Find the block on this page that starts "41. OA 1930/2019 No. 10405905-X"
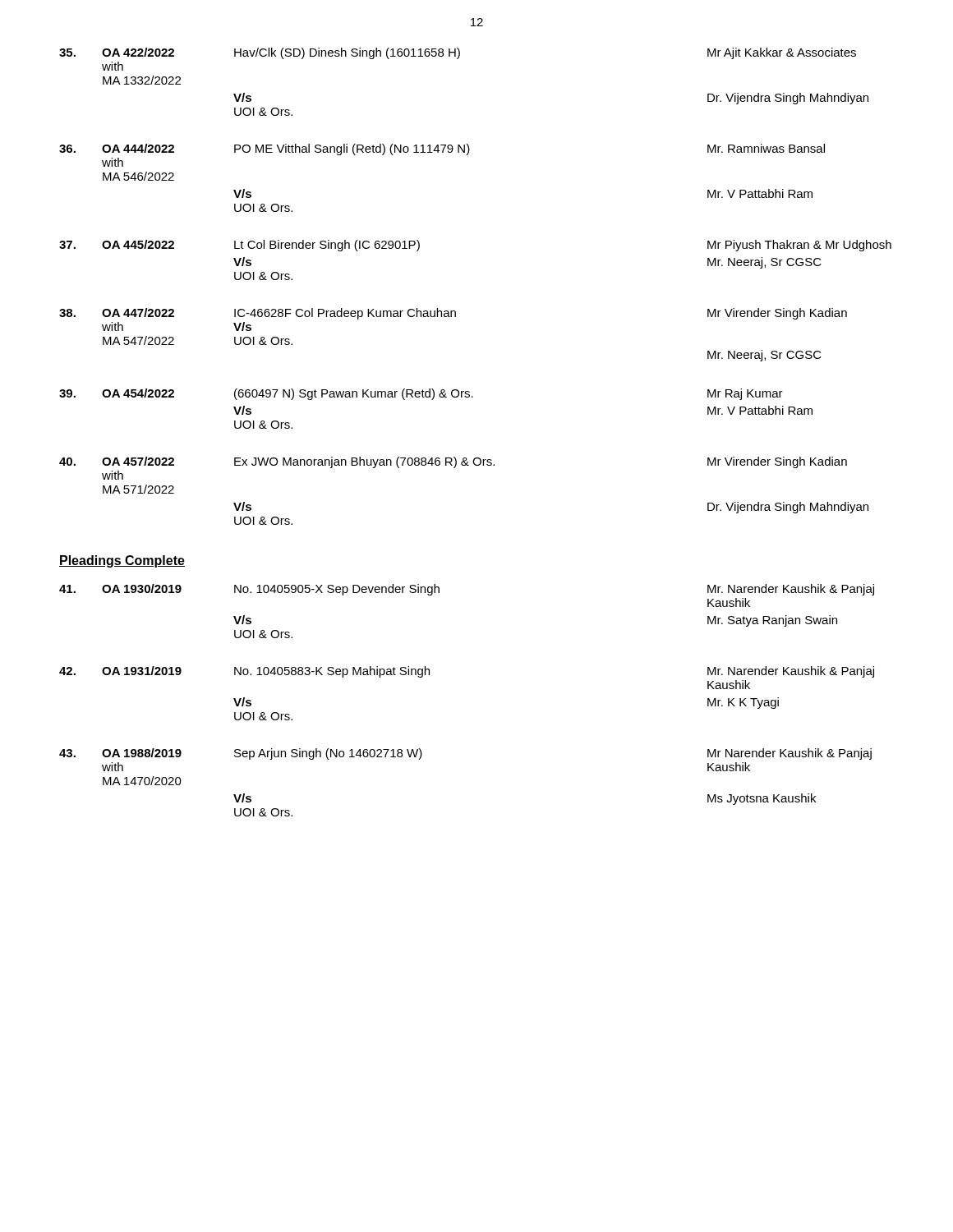Viewport: 953px width, 1232px height. [137, 588]
